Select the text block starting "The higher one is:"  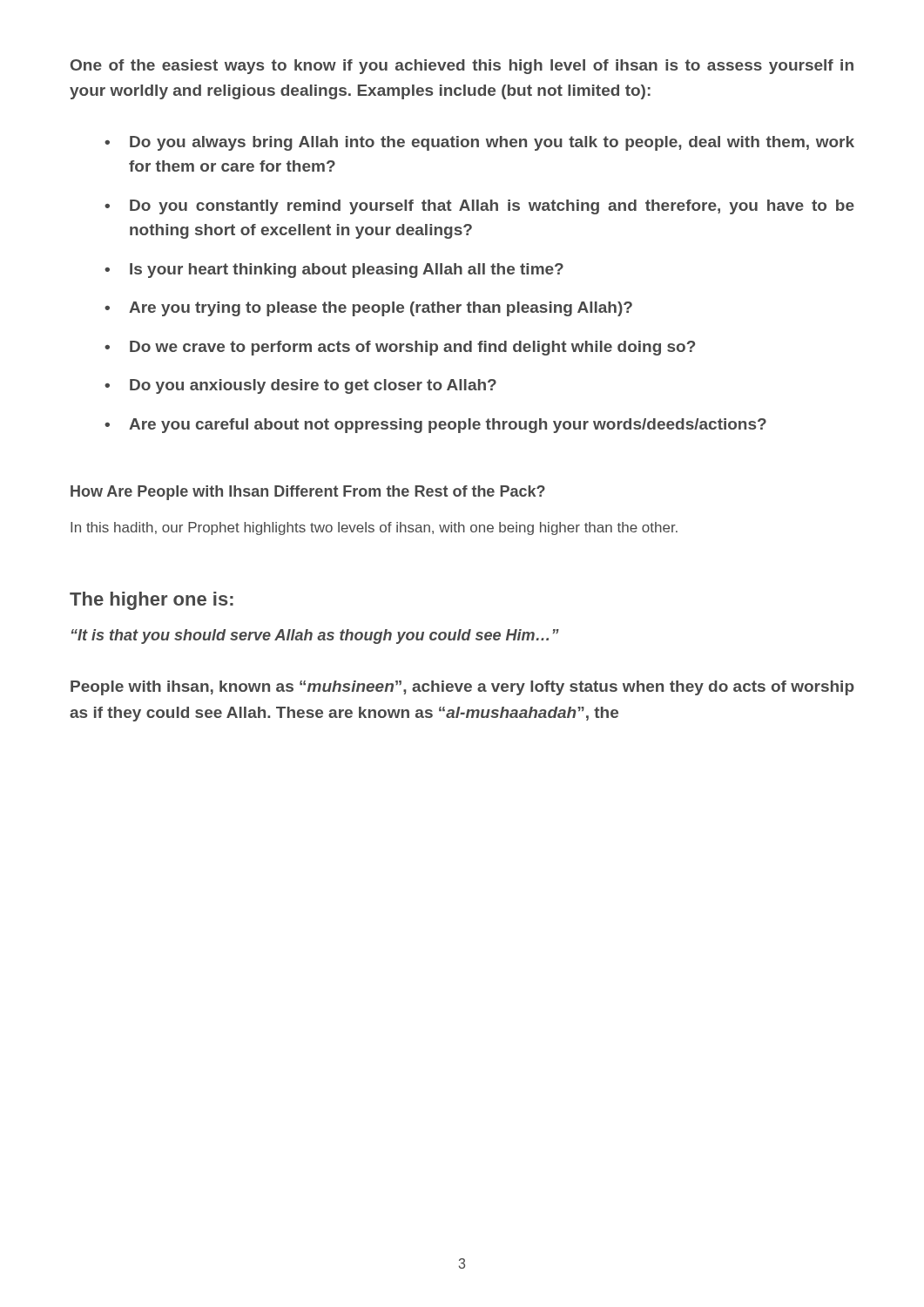tap(152, 599)
